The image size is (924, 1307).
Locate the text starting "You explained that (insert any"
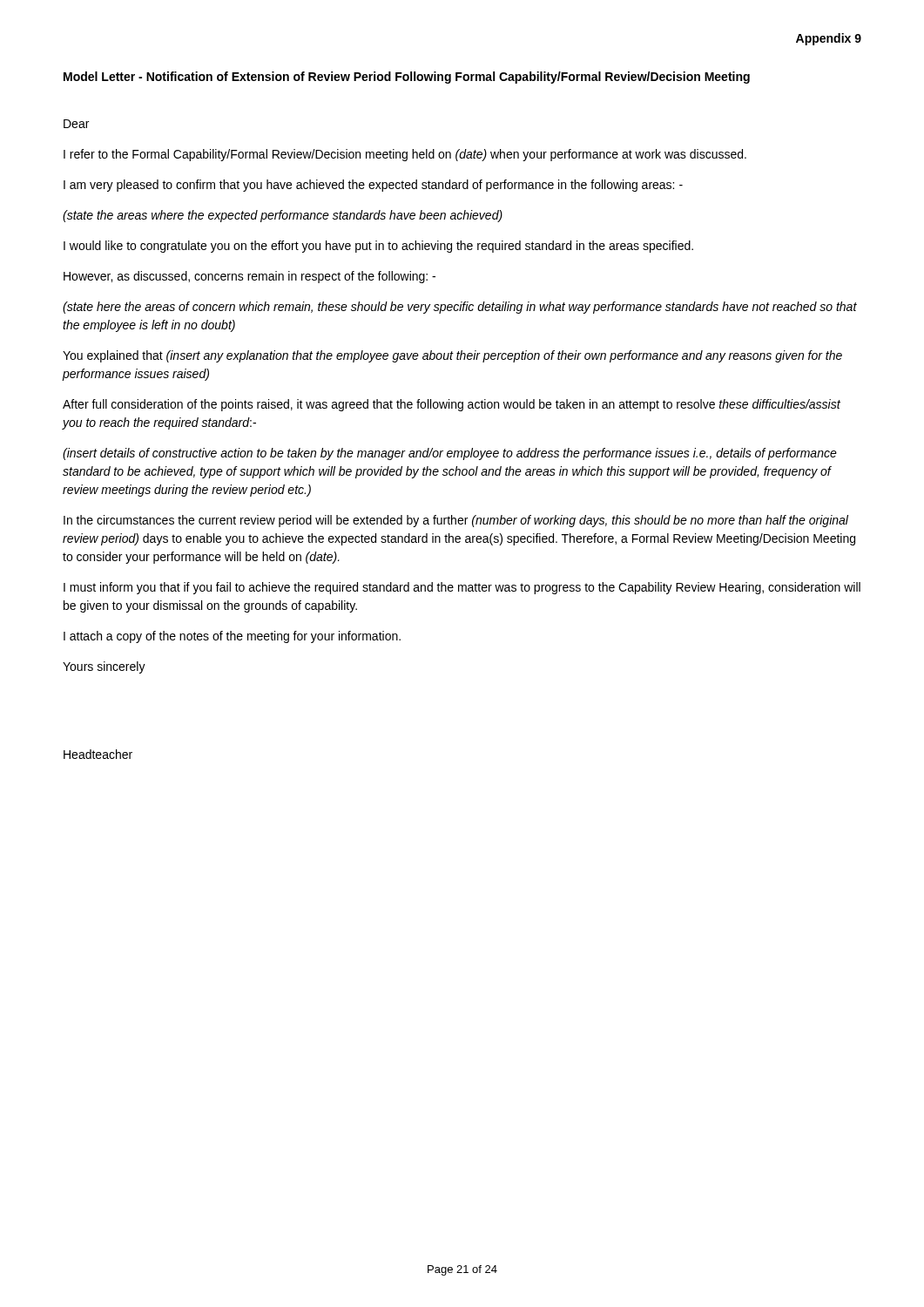click(462, 365)
